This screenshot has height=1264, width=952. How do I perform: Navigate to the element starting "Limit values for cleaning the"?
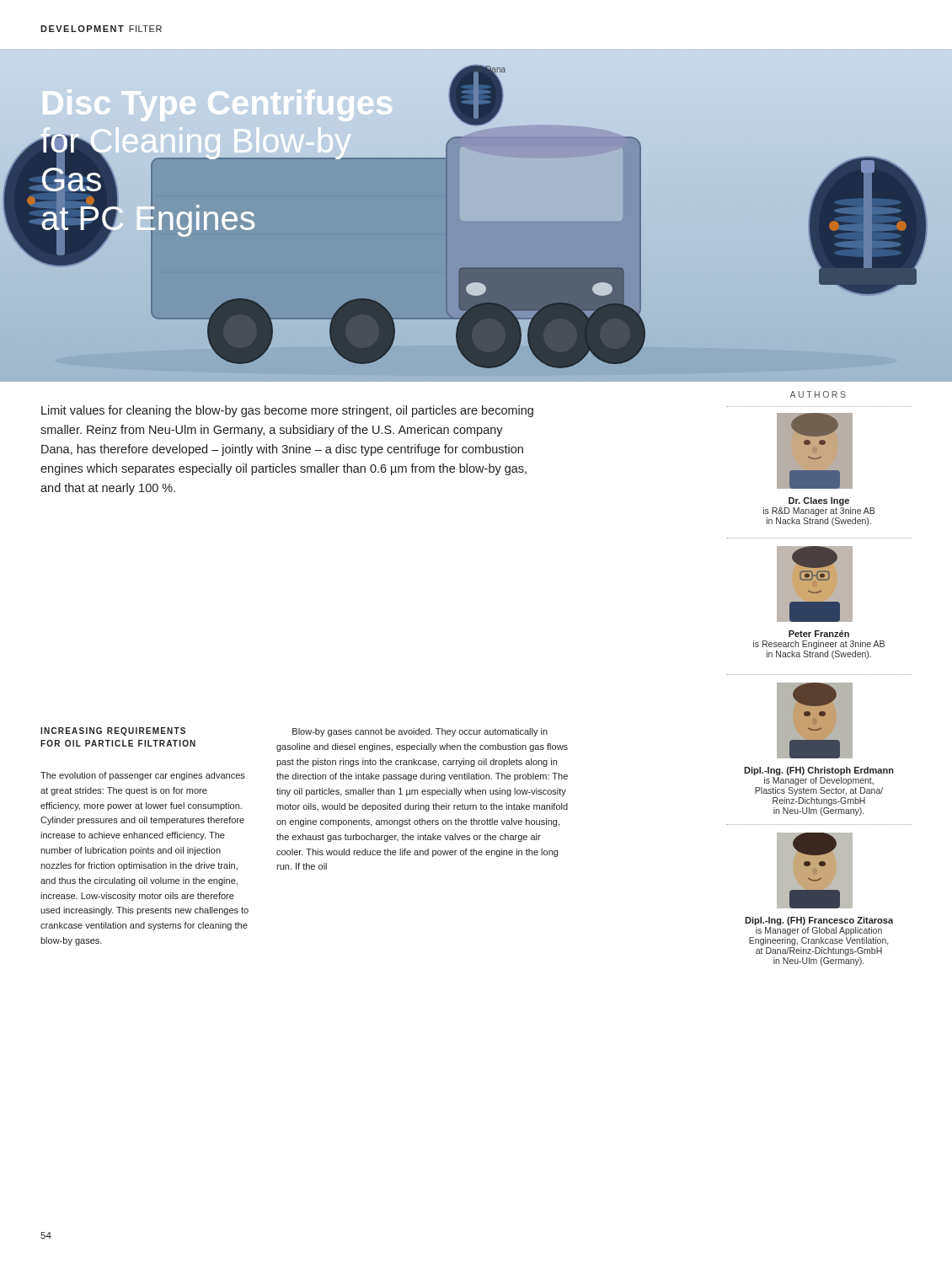pyautogui.click(x=287, y=449)
